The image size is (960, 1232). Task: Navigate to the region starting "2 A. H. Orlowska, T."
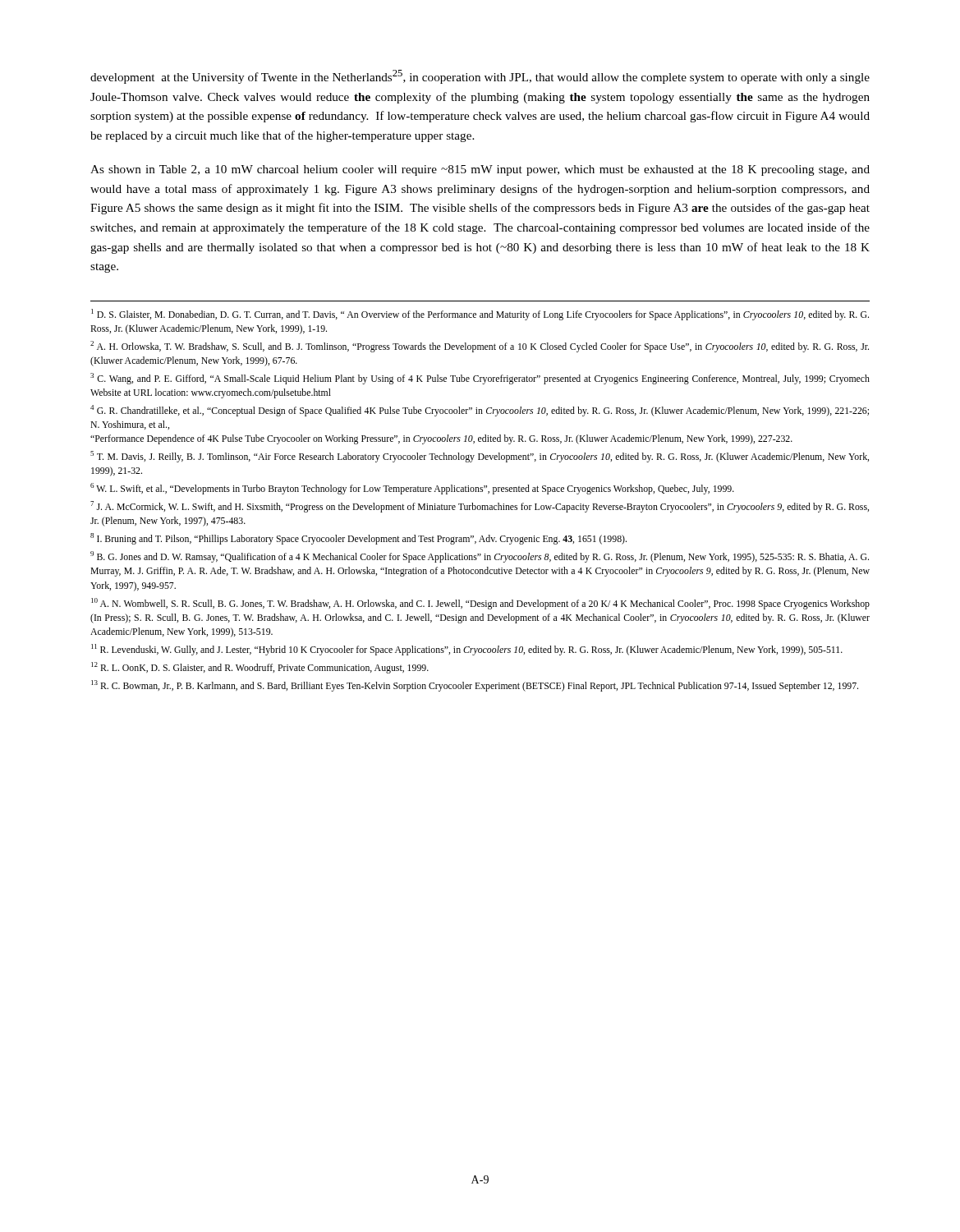click(480, 353)
